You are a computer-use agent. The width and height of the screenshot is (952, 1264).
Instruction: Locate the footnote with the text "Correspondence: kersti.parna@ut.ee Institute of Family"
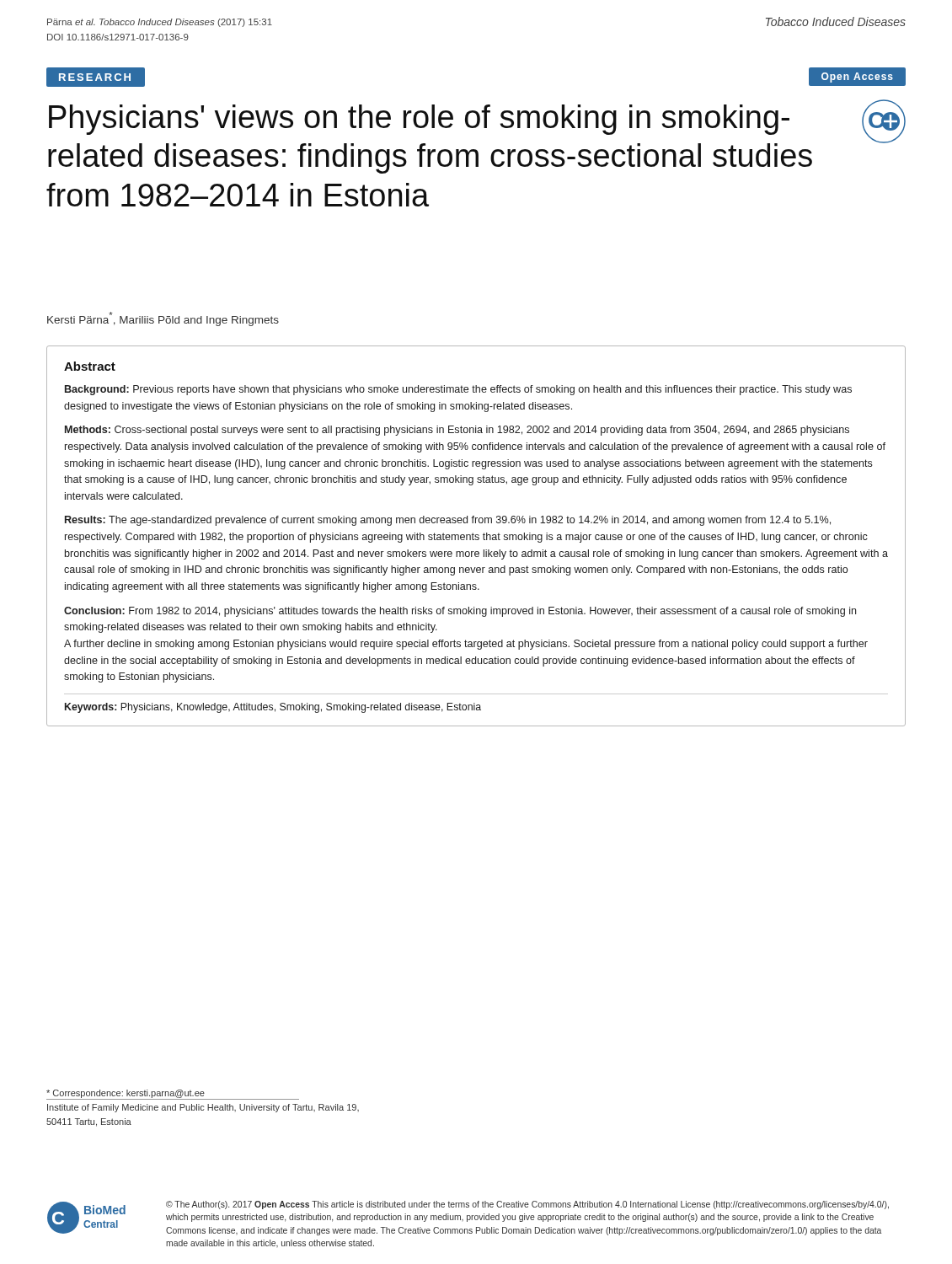coord(203,1107)
